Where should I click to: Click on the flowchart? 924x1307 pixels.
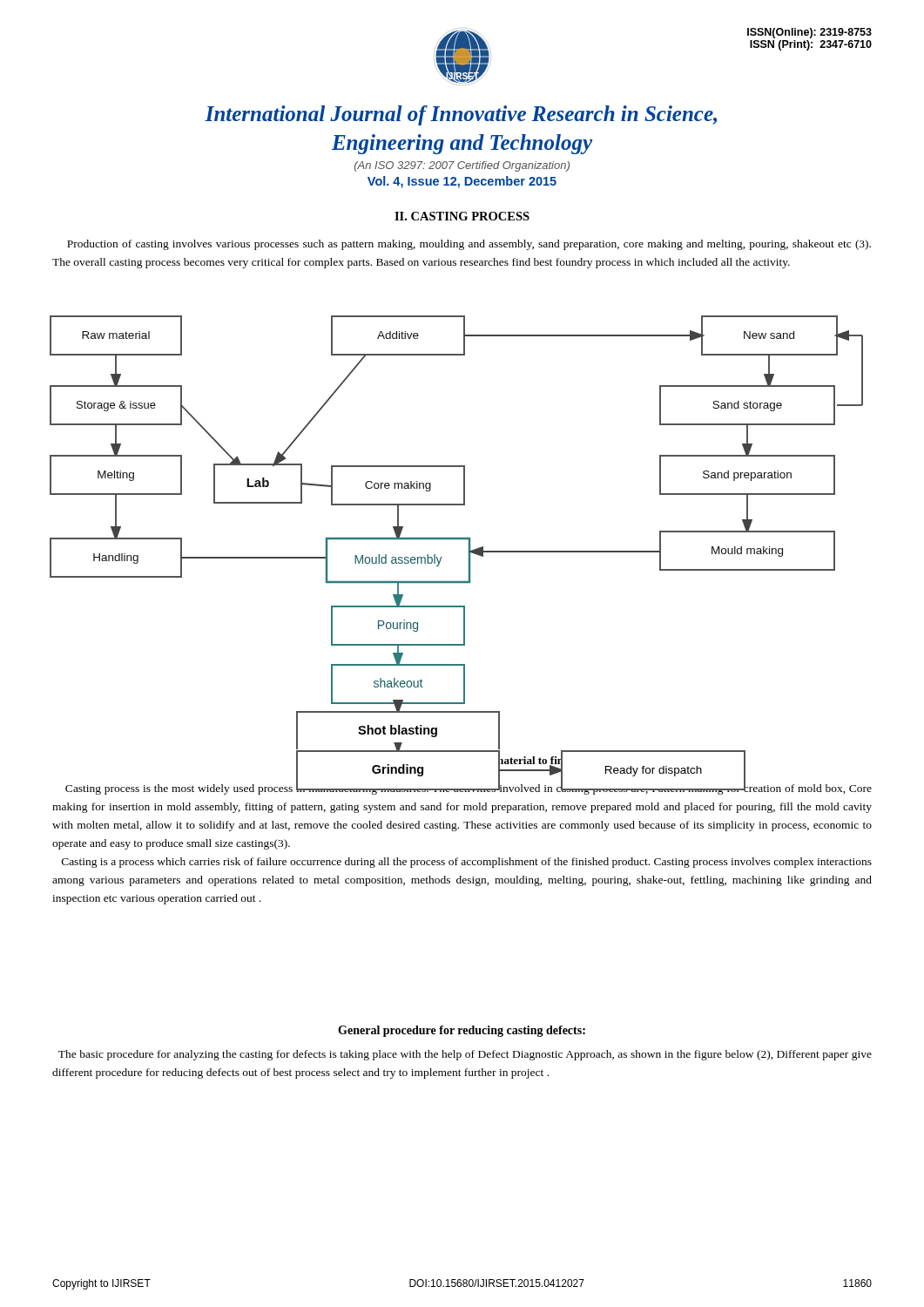(462, 529)
